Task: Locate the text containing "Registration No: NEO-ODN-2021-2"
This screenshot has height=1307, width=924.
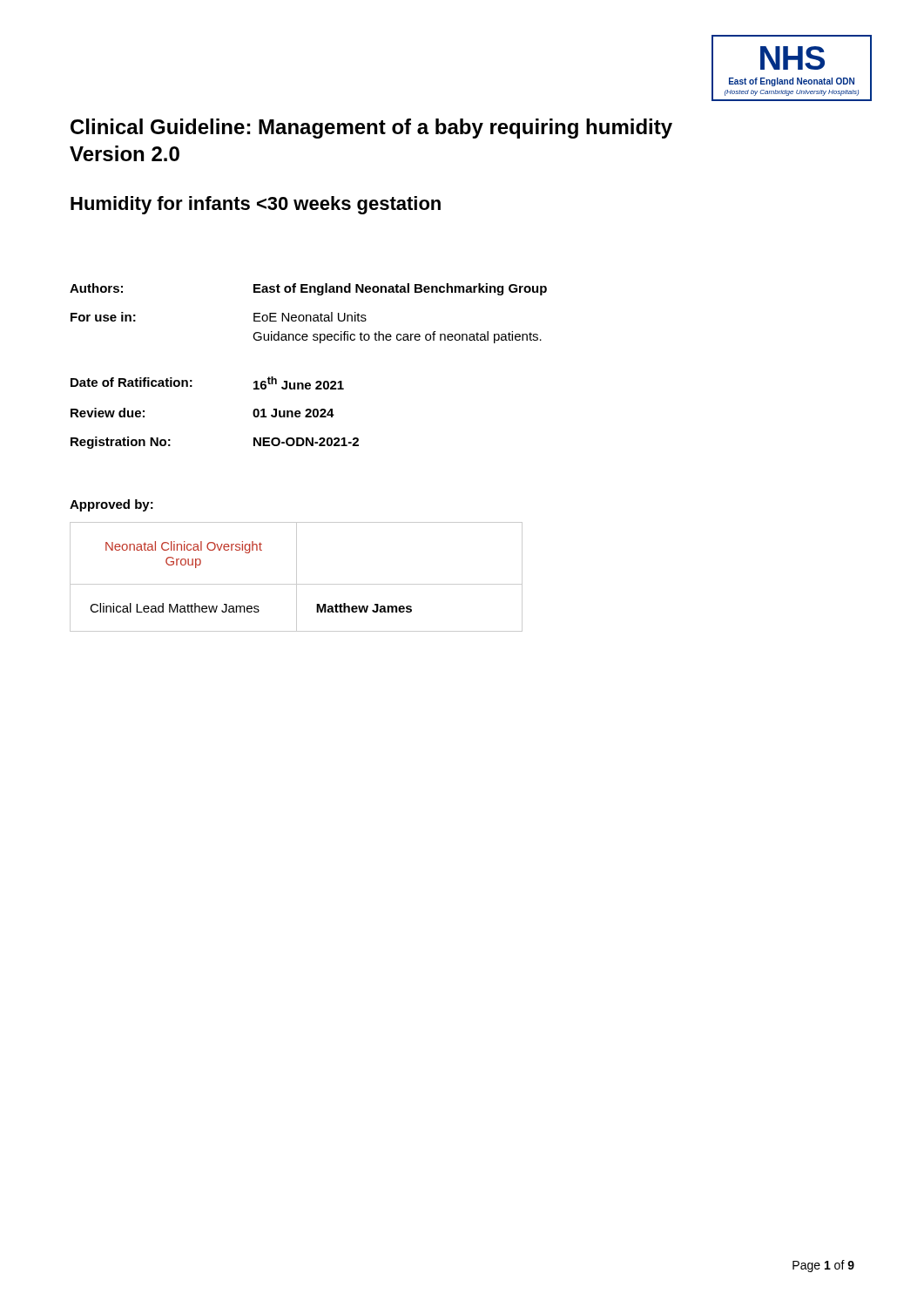Action: click(128, 442)
